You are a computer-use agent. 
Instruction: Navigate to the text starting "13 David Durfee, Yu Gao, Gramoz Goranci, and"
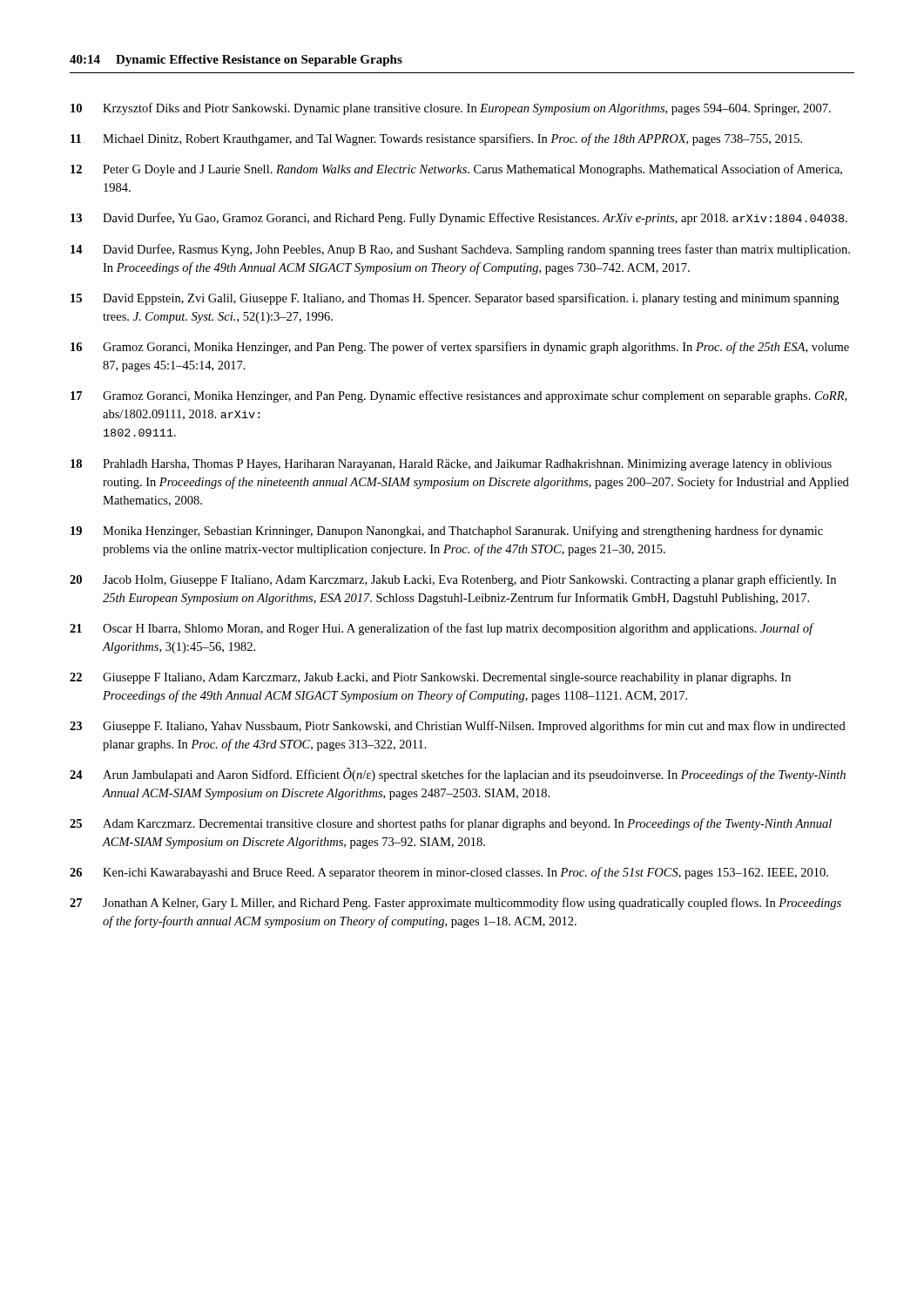click(x=462, y=219)
